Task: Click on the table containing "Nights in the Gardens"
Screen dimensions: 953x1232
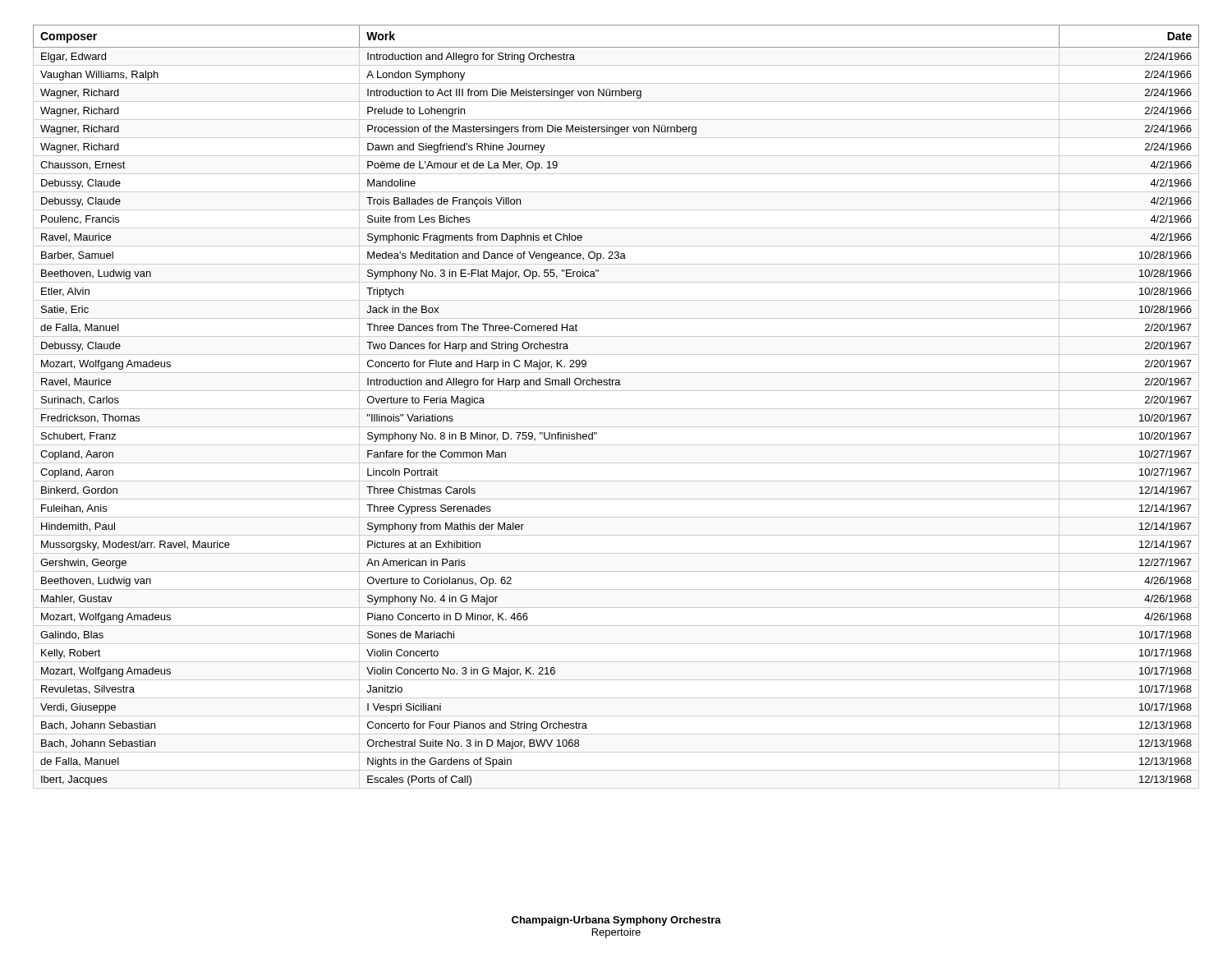Action: (x=616, y=407)
